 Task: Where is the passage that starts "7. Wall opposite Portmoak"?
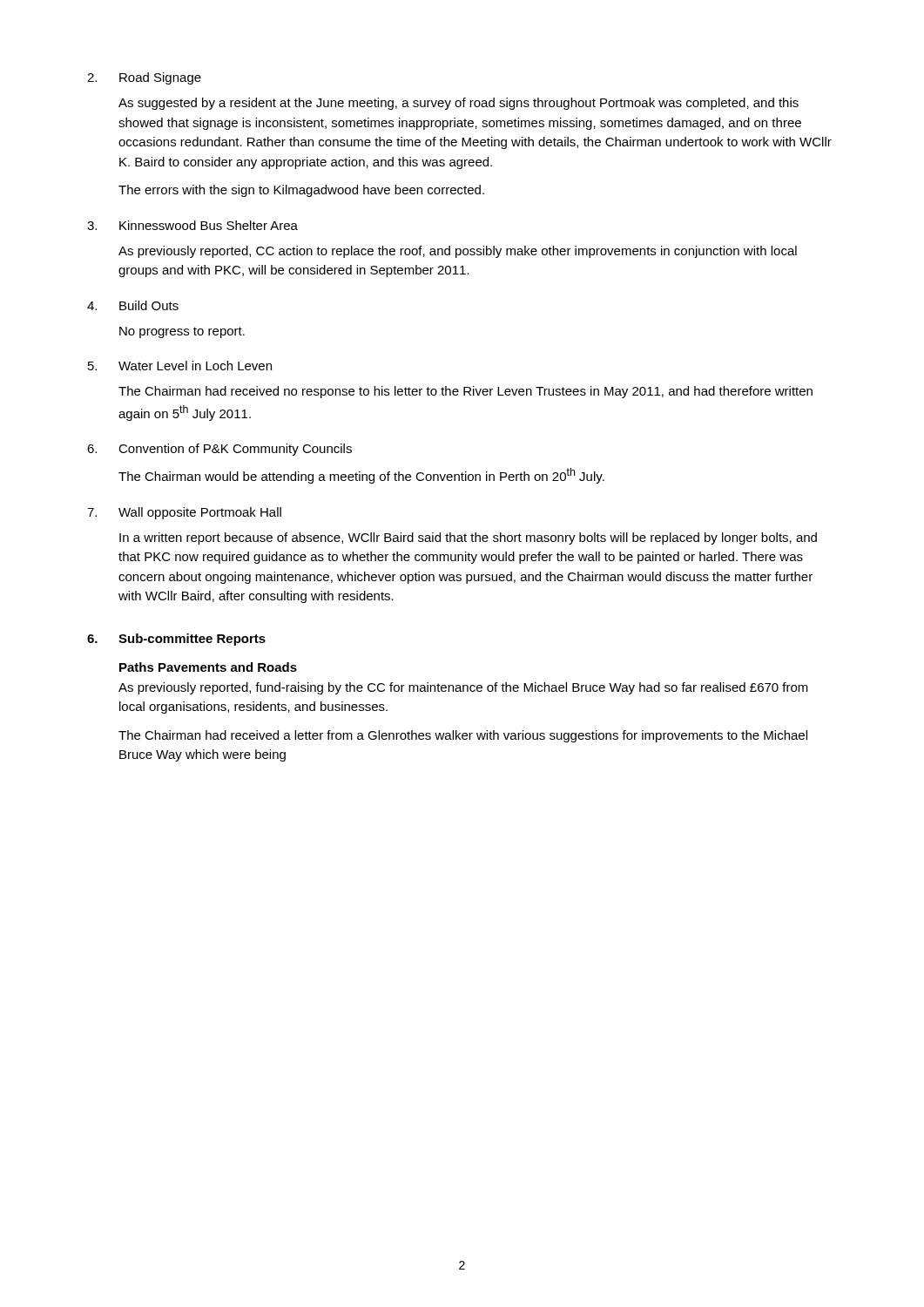click(185, 511)
